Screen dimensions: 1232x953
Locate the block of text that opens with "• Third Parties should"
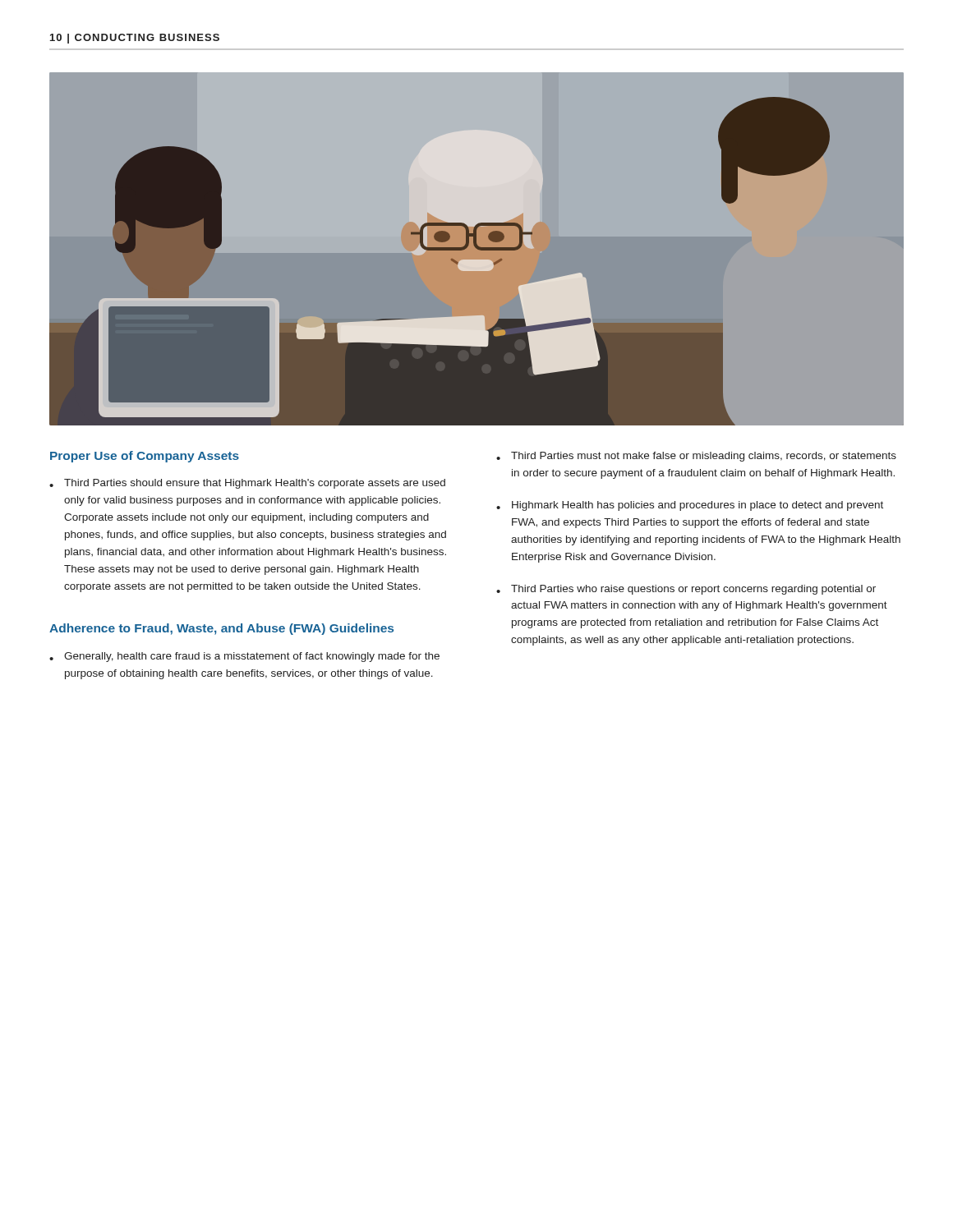click(253, 535)
